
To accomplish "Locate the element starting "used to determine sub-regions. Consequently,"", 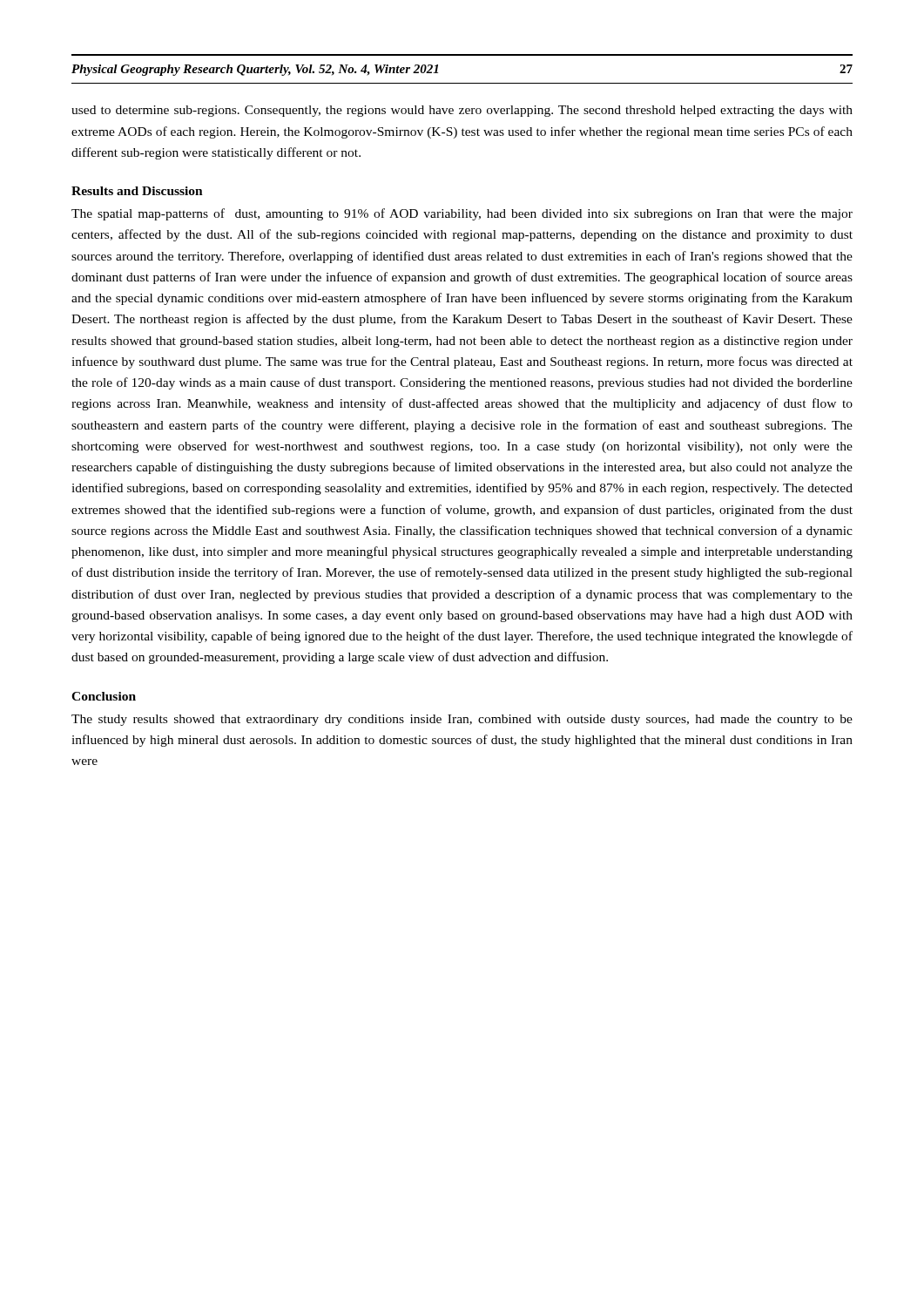I will point(462,131).
